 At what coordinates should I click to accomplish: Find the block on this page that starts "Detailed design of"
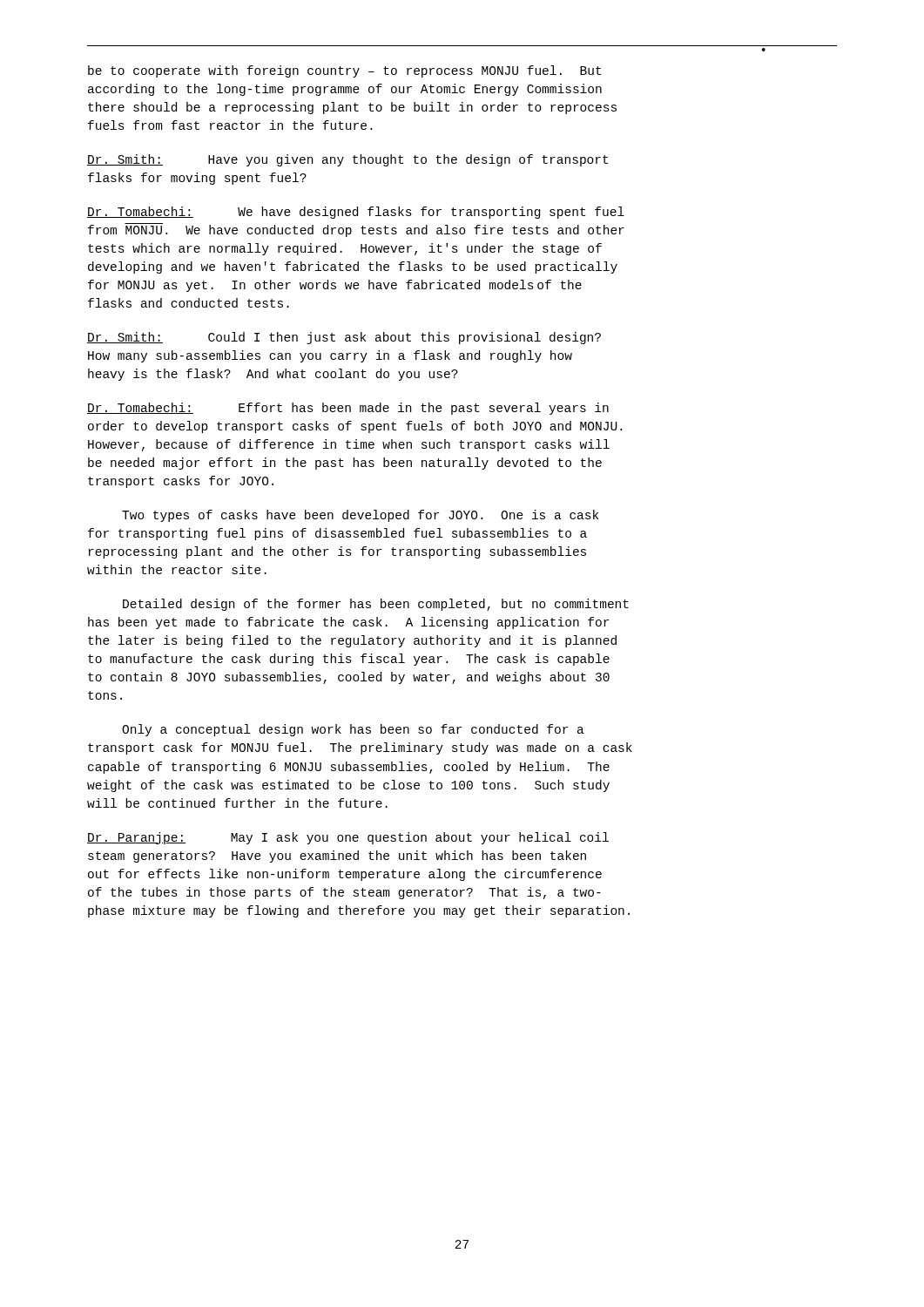pos(358,651)
